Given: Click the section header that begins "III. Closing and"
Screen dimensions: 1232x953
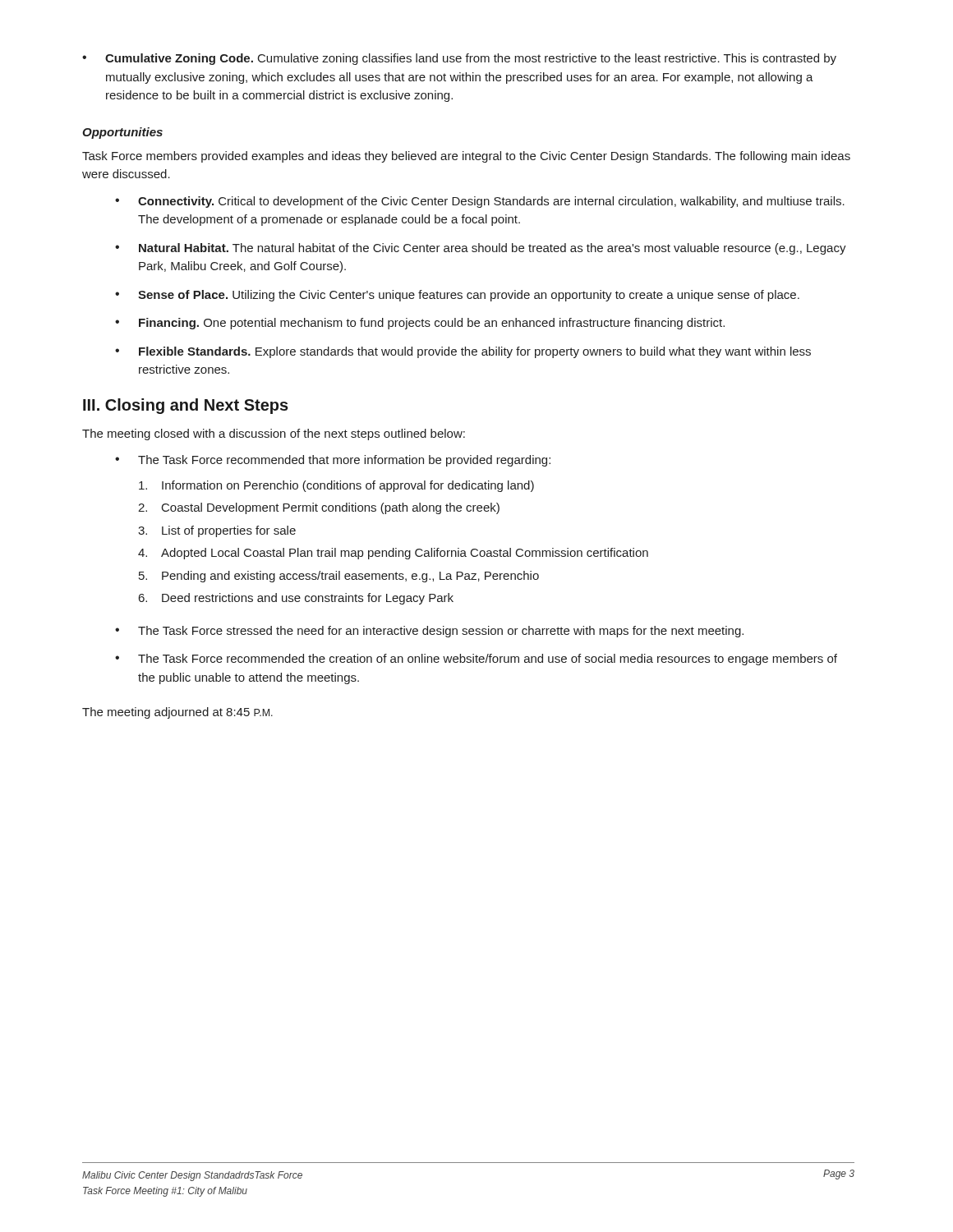Looking at the screenshot, I should 185,405.
